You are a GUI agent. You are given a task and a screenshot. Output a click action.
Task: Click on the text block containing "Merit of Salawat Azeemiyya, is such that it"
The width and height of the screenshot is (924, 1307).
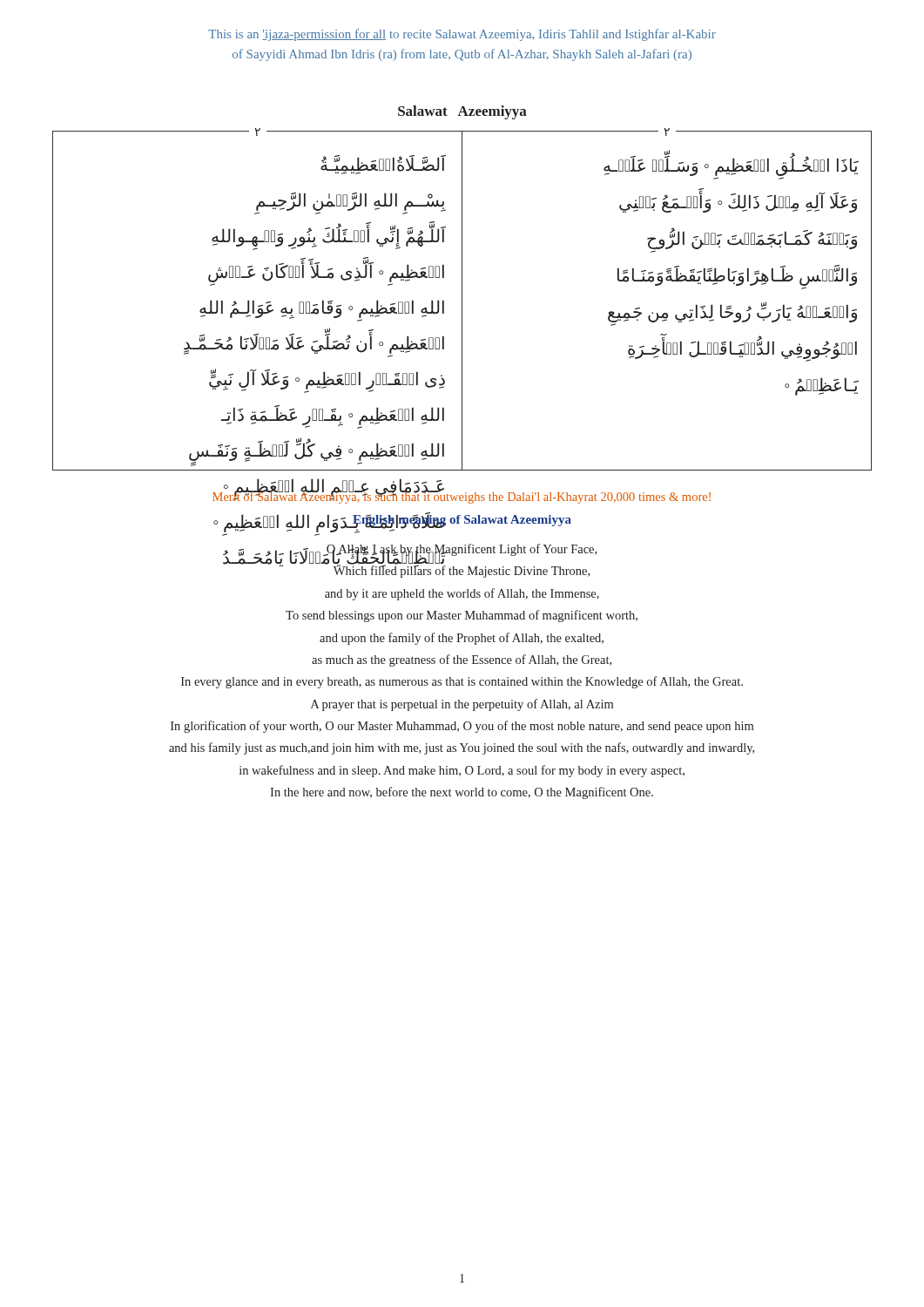coord(462,497)
